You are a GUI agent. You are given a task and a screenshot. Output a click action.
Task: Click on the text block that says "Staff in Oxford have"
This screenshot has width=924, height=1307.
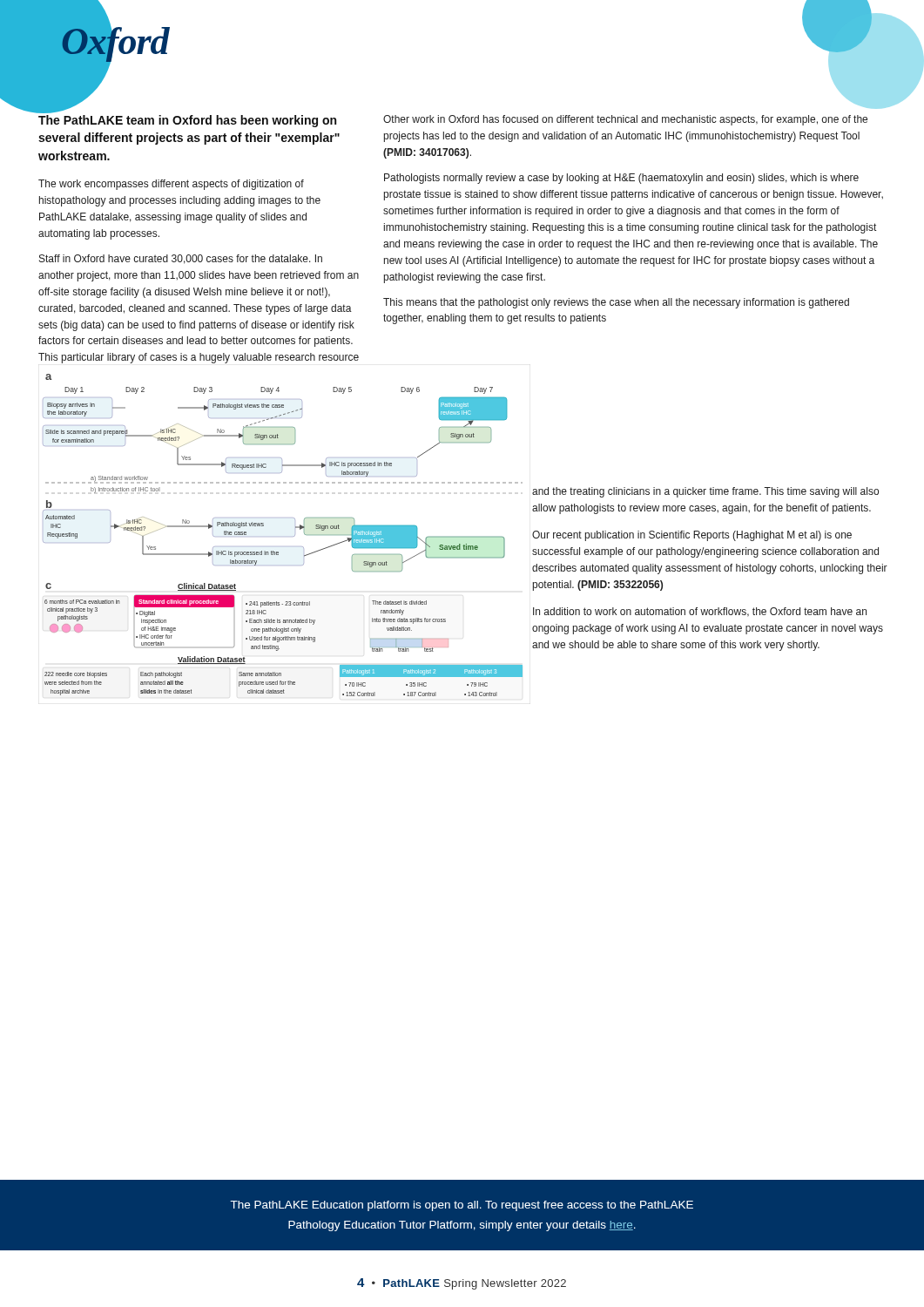pyautogui.click(x=199, y=325)
